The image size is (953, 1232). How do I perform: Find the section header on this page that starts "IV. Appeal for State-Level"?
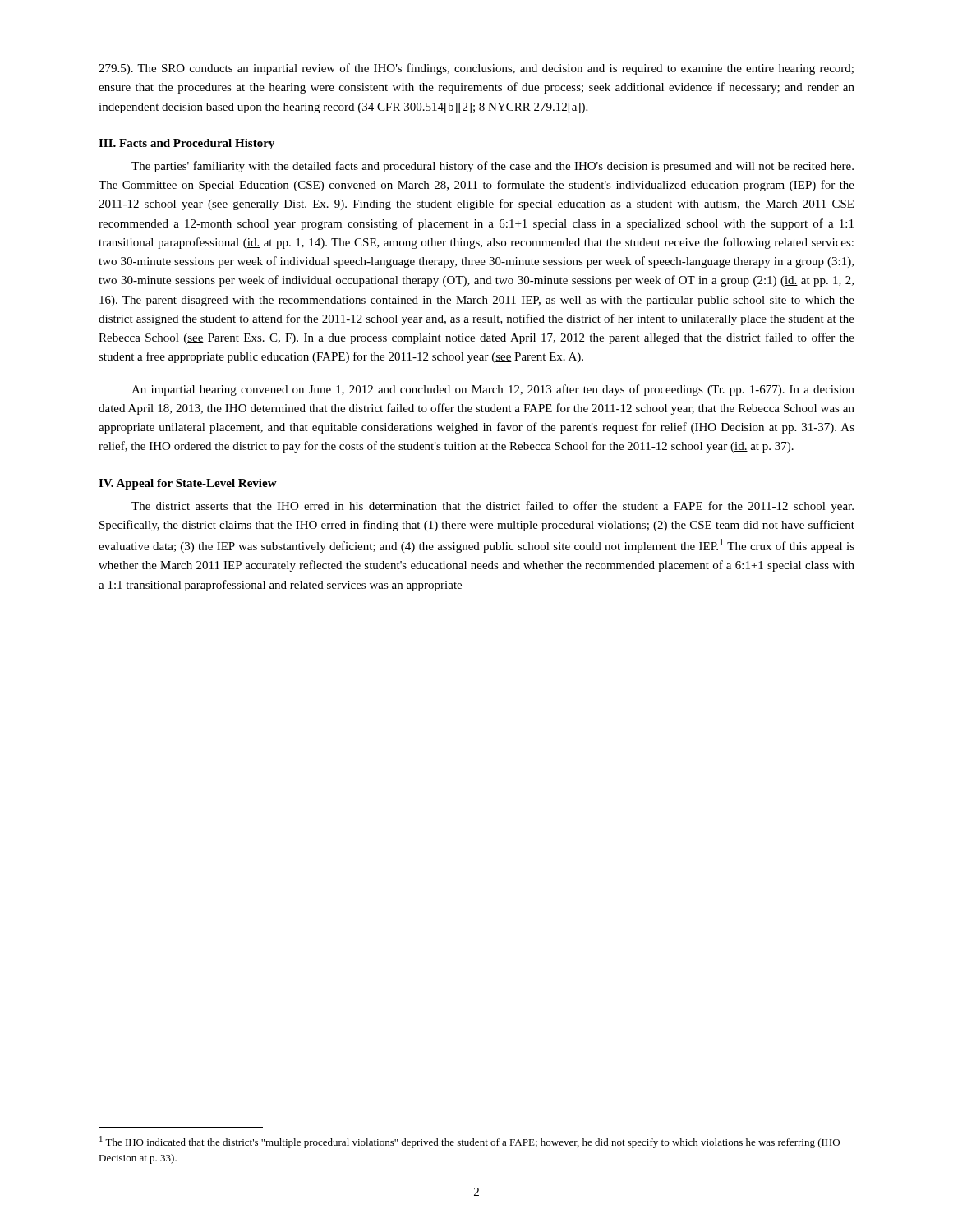[188, 483]
